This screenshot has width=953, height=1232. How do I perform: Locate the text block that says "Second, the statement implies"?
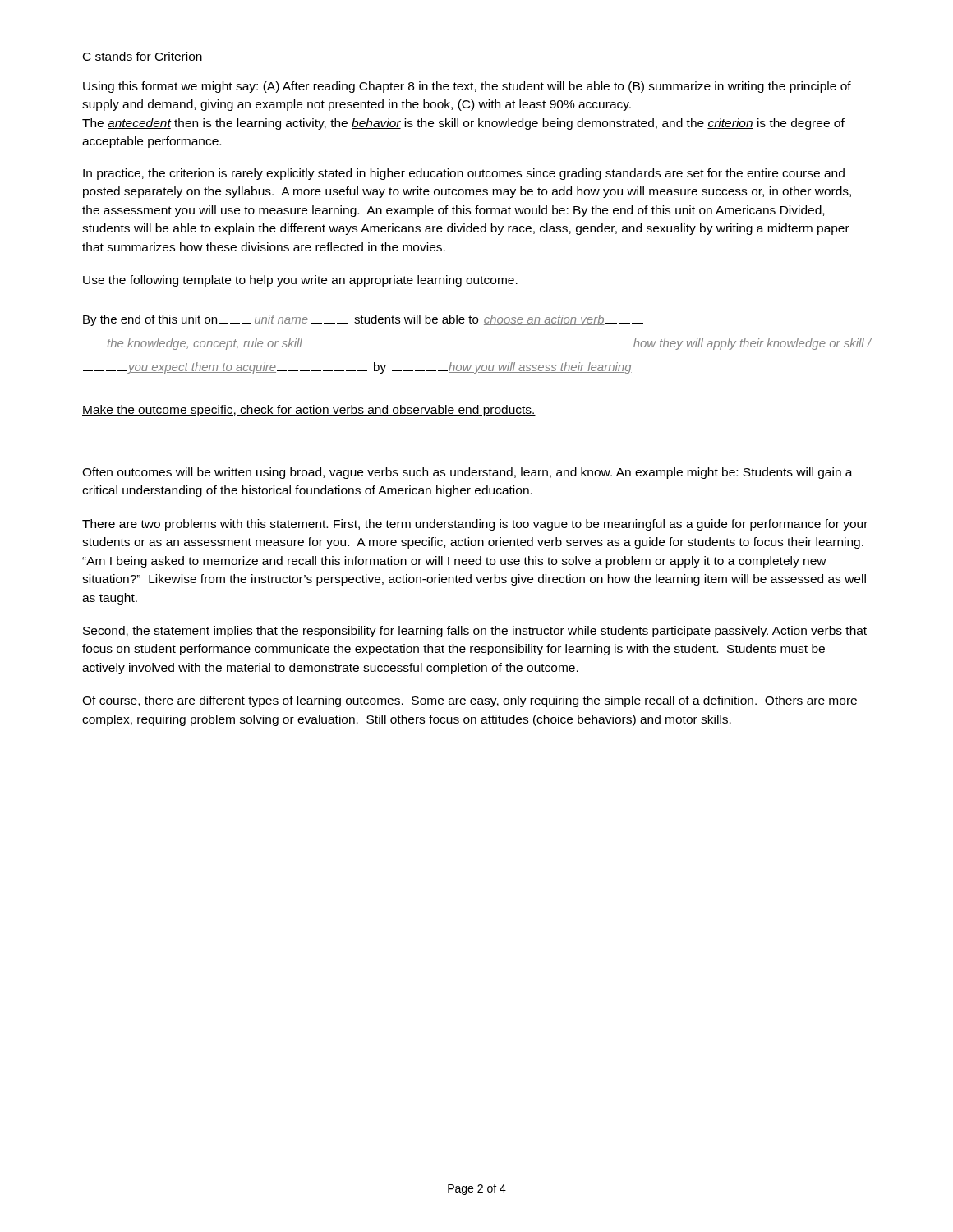(x=474, y=649)
